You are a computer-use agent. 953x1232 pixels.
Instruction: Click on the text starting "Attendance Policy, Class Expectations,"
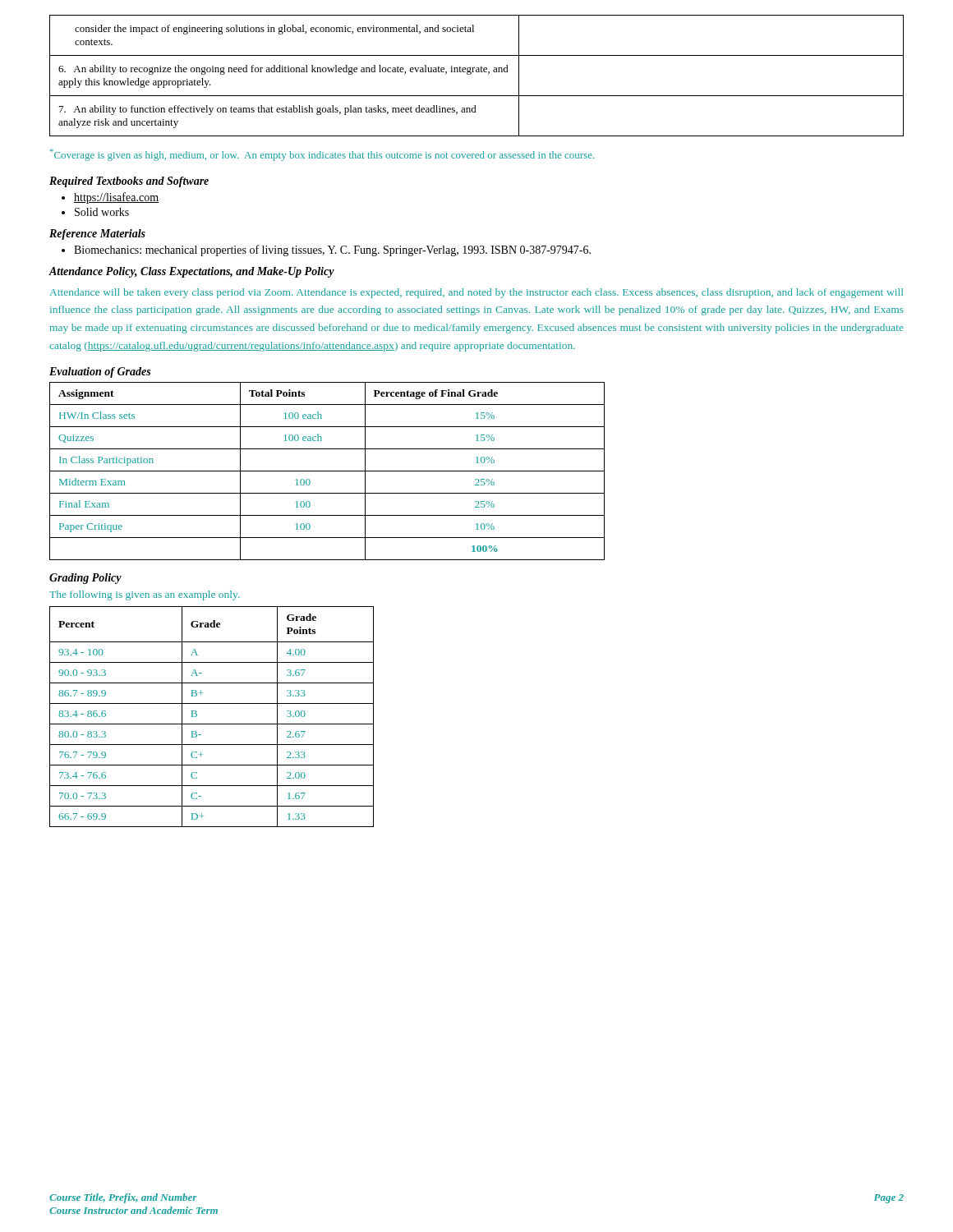[x=191, y=272]
